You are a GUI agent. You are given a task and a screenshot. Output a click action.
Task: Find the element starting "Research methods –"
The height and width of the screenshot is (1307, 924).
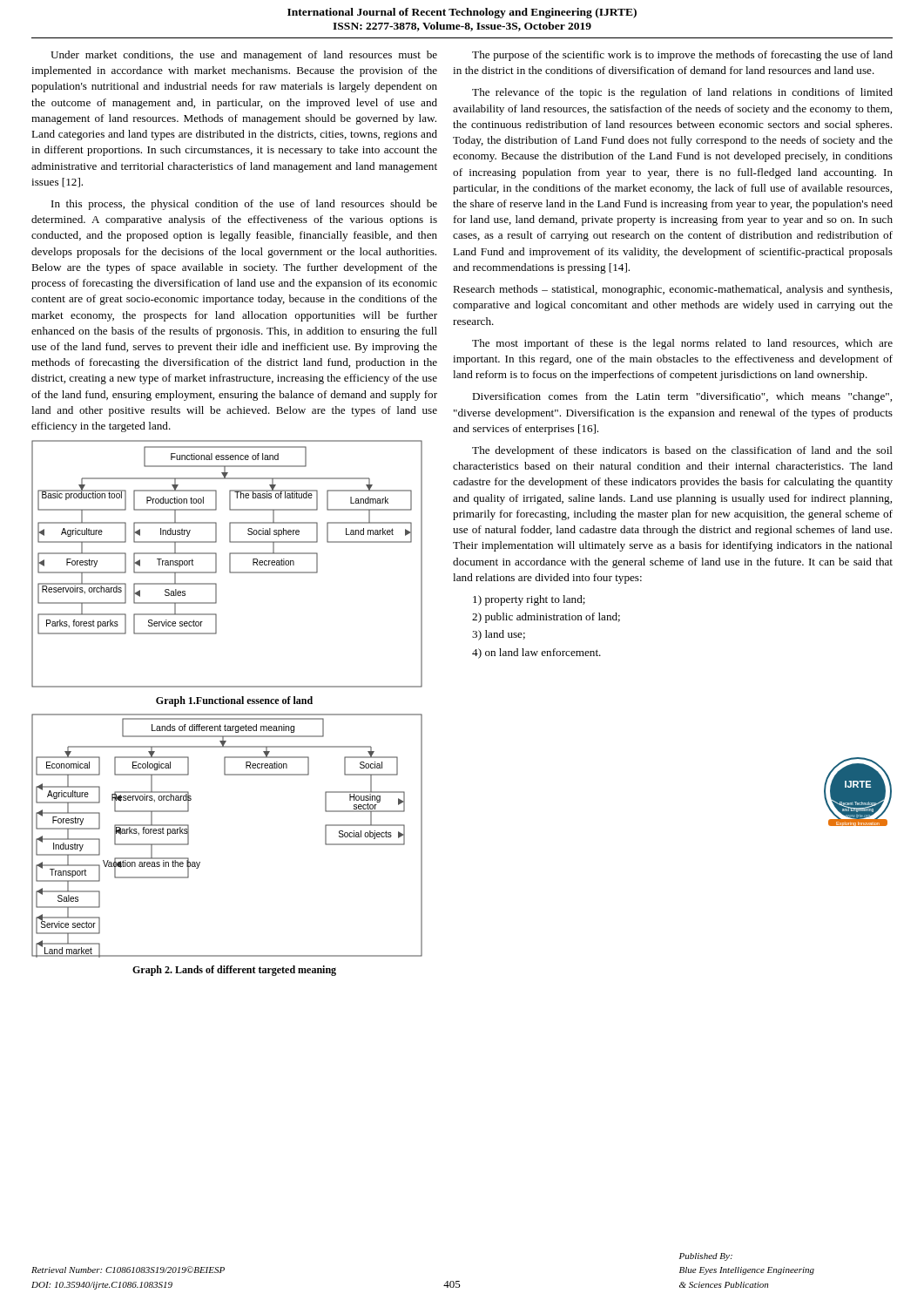tap(673, 305)
